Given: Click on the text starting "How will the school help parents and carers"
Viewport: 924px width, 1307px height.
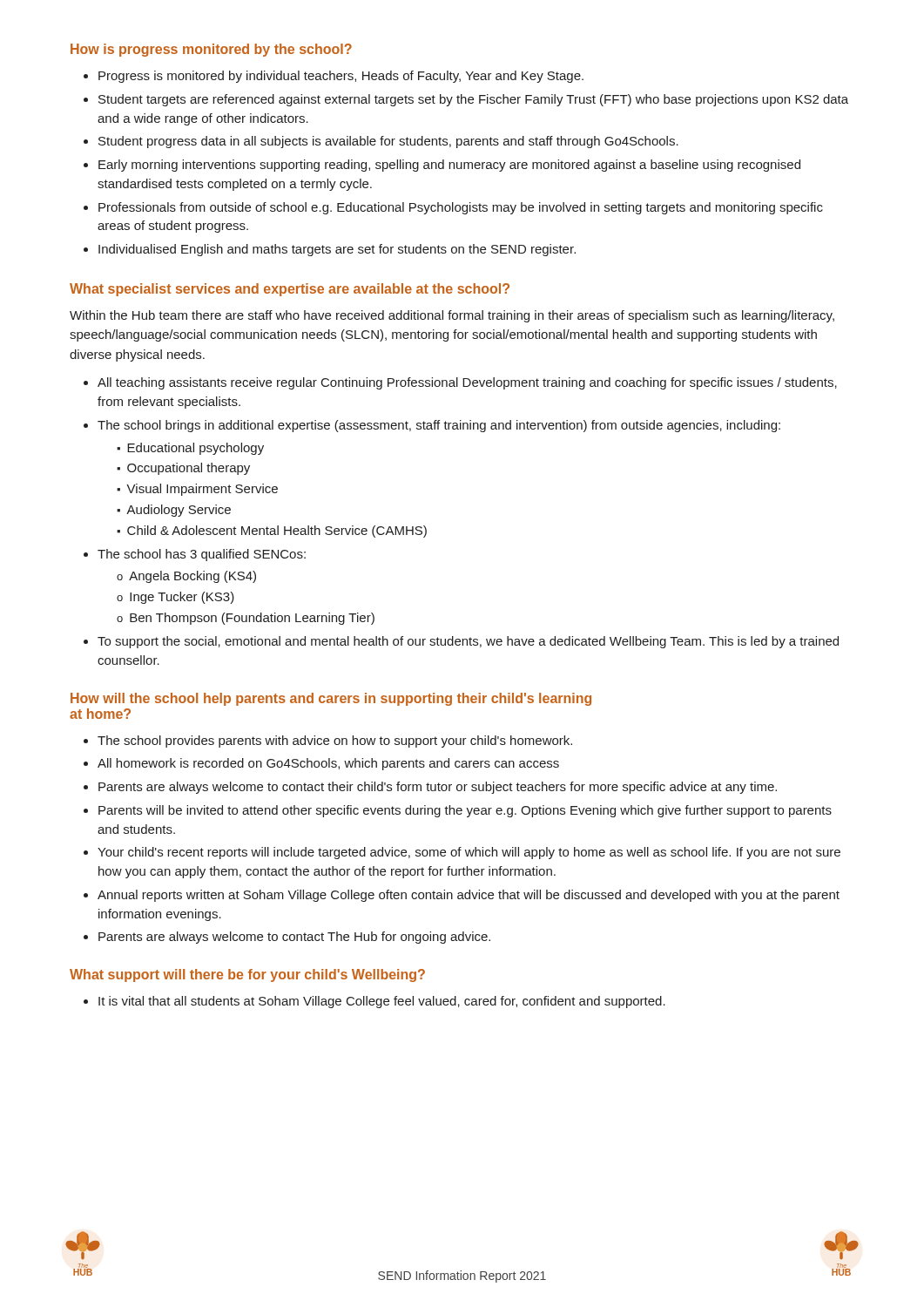Looking at the screenshot, I should [x=331, y=706].
